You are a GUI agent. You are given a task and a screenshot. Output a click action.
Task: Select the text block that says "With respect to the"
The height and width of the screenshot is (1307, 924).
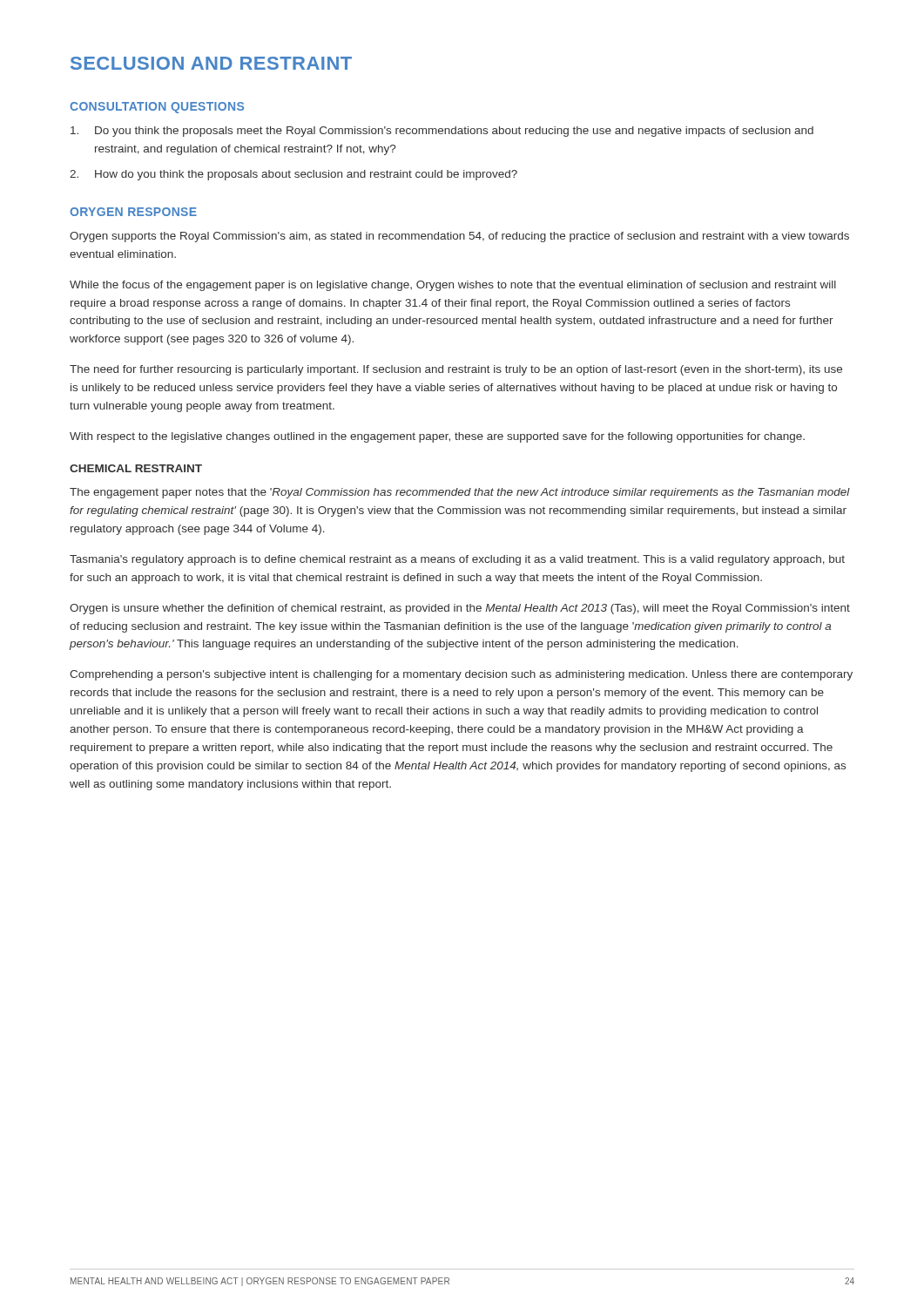click(x=438, y=436)
